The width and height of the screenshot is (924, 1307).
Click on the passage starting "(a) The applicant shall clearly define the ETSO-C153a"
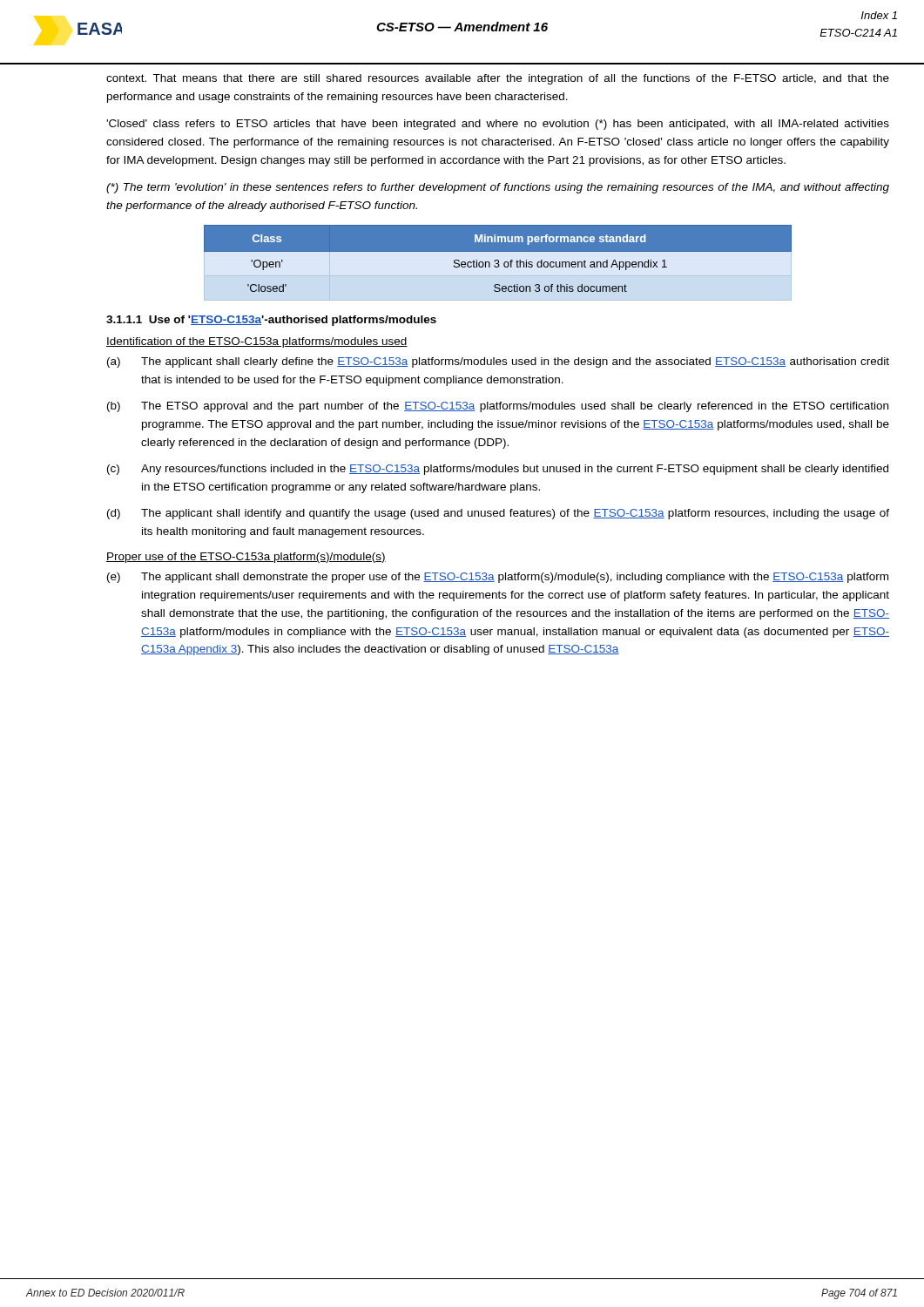point(498,372)
